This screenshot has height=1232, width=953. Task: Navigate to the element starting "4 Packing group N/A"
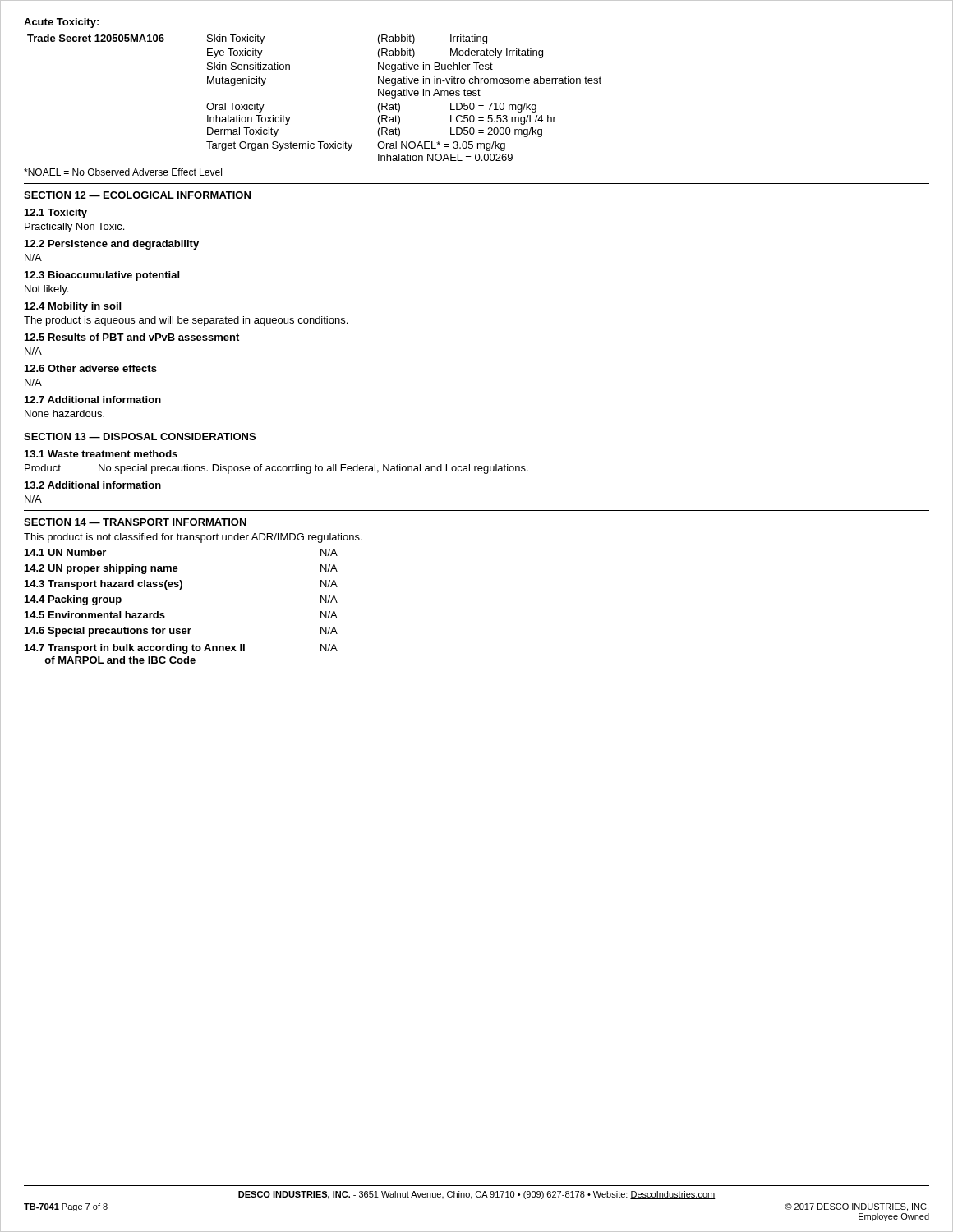[x=181, y=599]
